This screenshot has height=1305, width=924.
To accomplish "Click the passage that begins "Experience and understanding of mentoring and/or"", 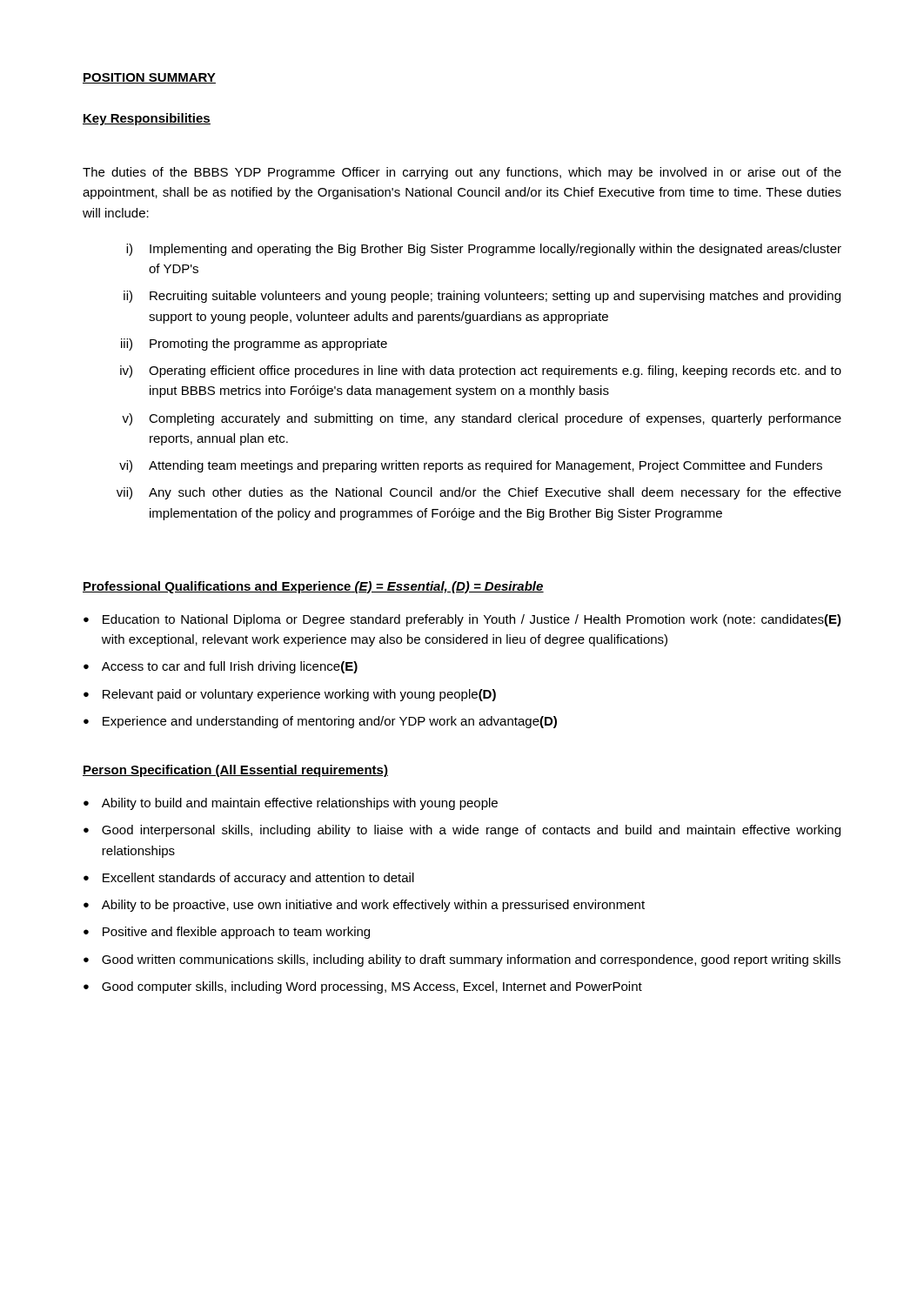I will pos(330,721).
